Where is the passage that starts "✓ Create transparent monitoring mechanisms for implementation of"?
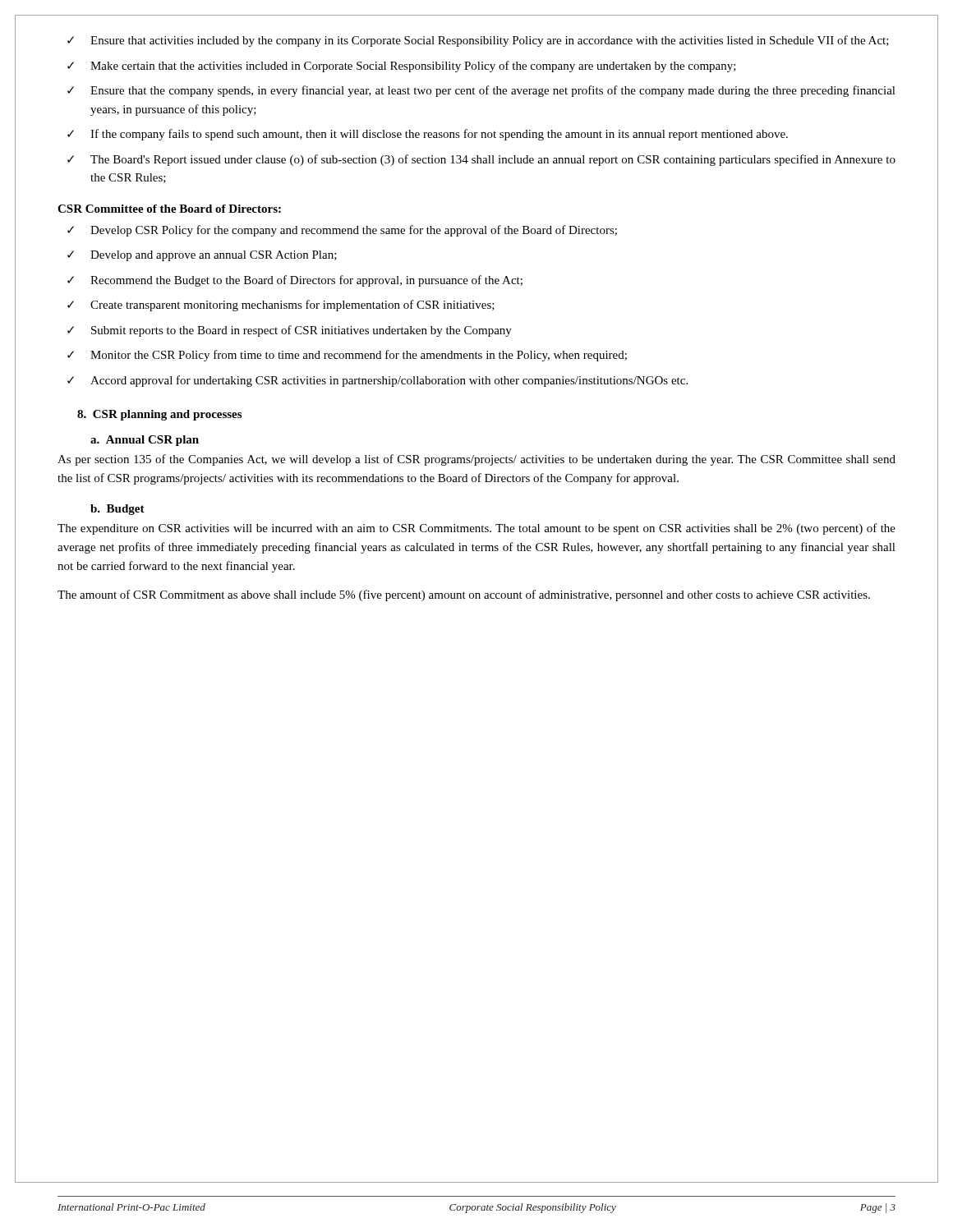Viewport: 953px width, 1232px height. pyautogui.click(x=481, y=305)
